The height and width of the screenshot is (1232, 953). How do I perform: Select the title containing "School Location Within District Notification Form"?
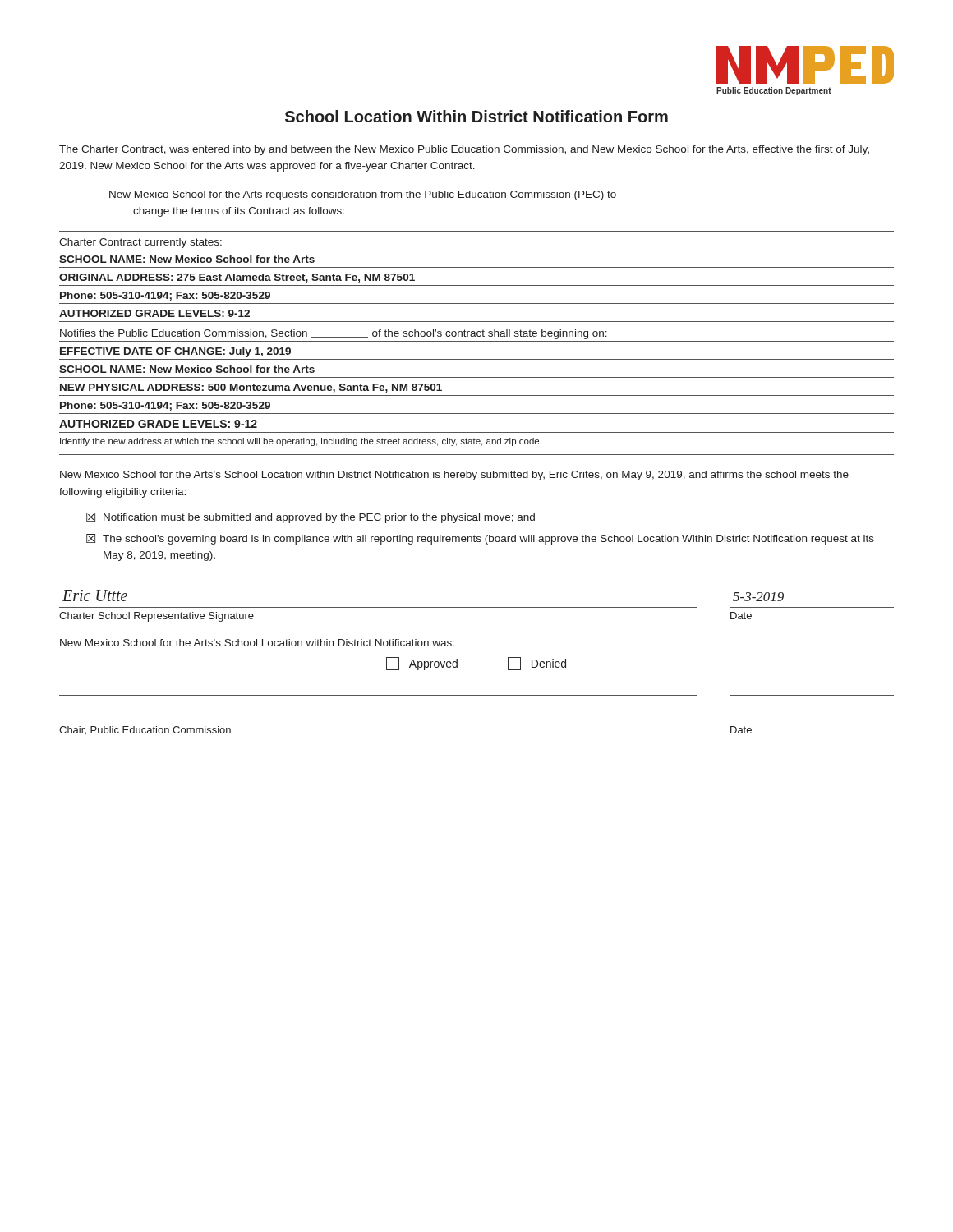click(476, 117)
